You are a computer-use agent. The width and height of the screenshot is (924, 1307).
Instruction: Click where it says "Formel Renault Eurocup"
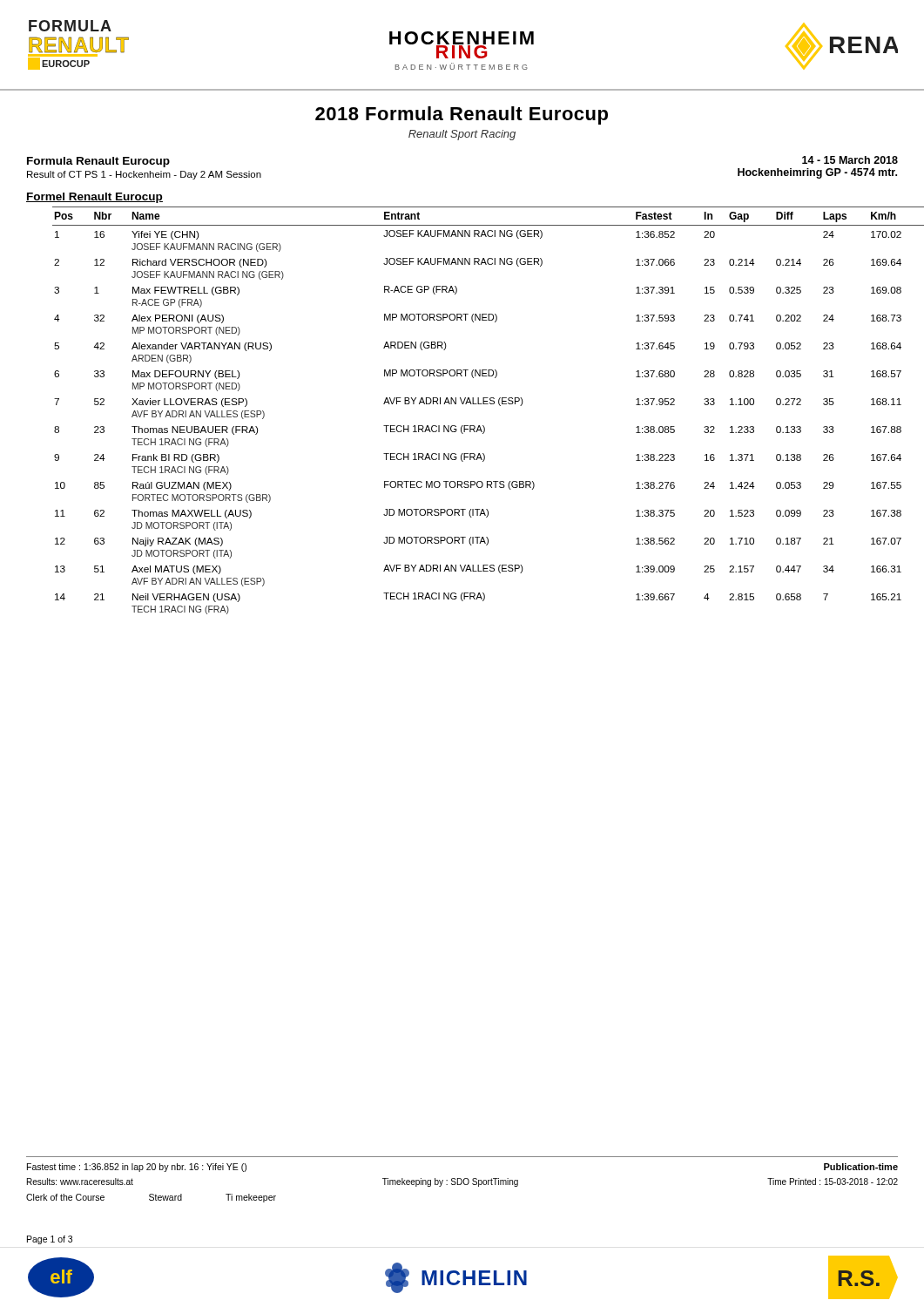94,196
